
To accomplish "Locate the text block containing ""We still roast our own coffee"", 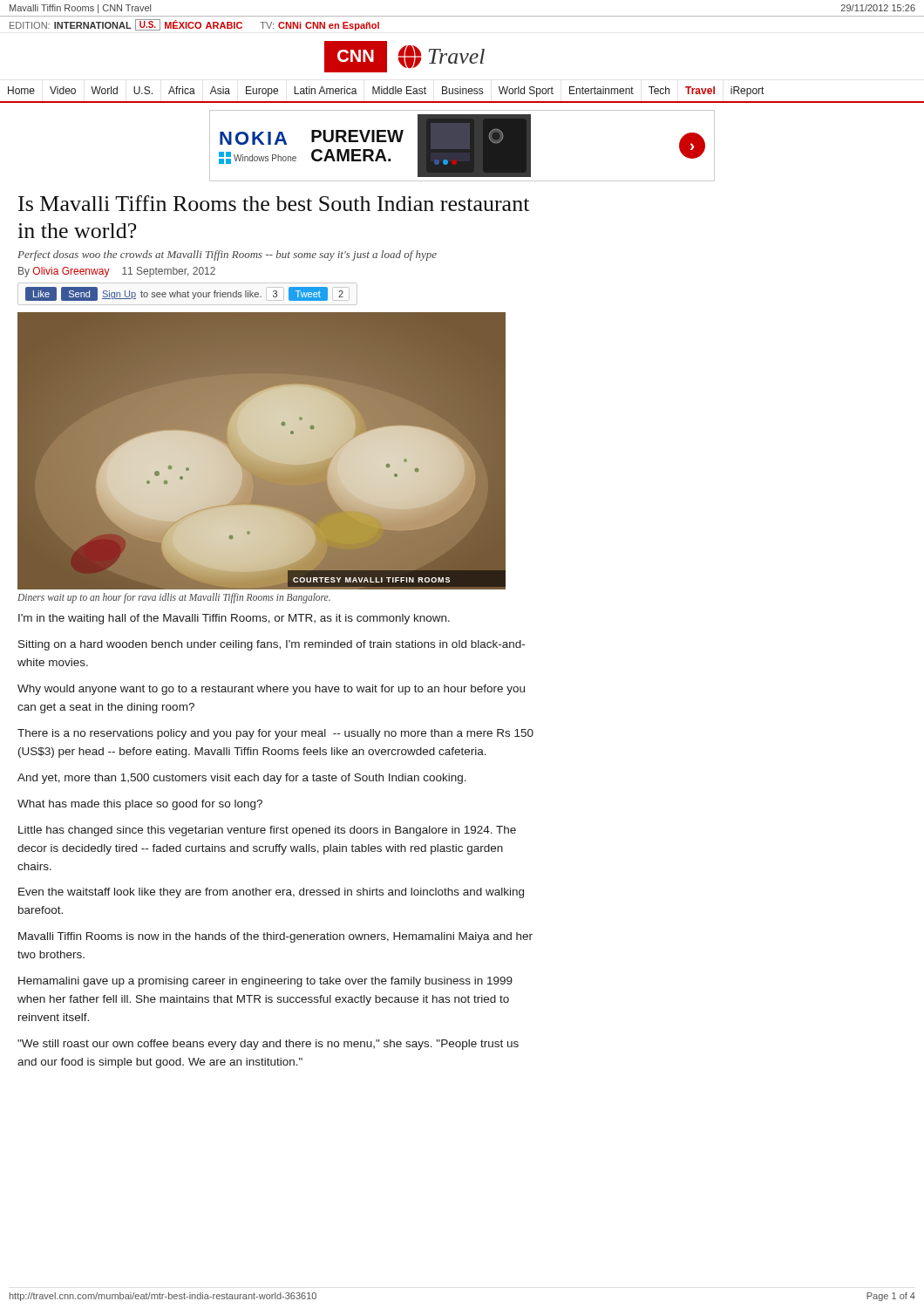I will pos(268,1052).
